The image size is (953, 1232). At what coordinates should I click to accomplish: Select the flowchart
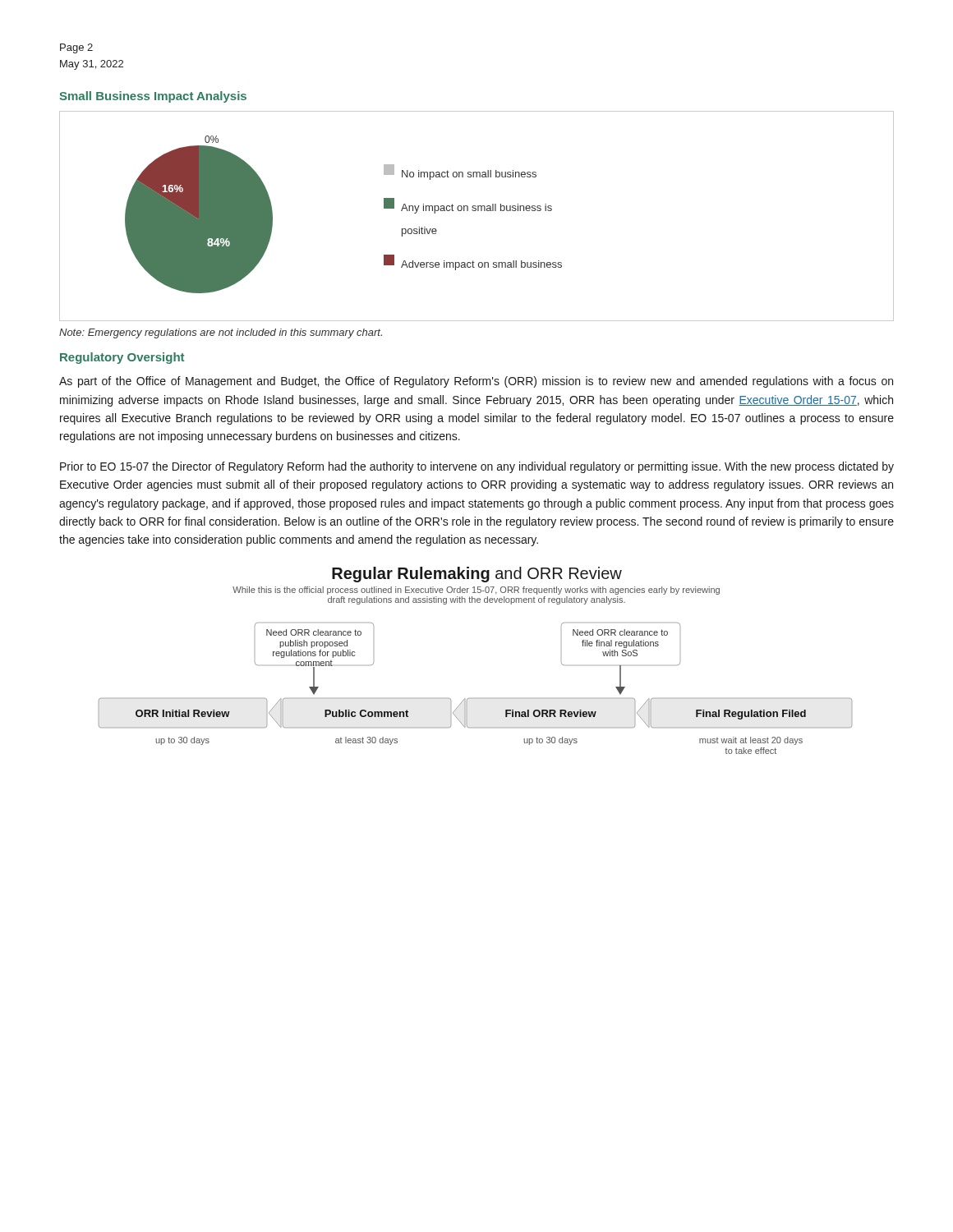click(476, 730)
